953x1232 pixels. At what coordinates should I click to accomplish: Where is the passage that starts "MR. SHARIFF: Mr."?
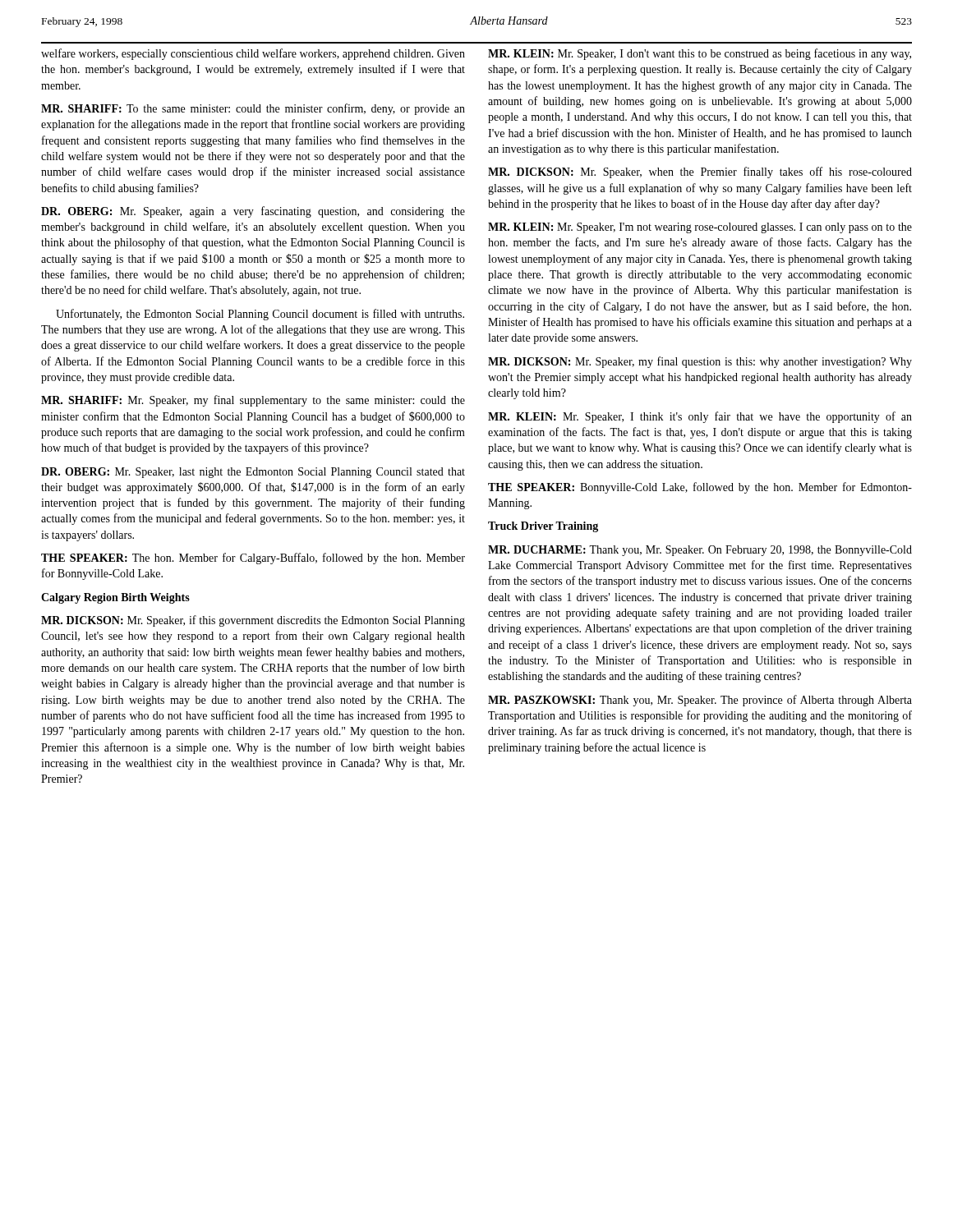(x=253, y=424)
